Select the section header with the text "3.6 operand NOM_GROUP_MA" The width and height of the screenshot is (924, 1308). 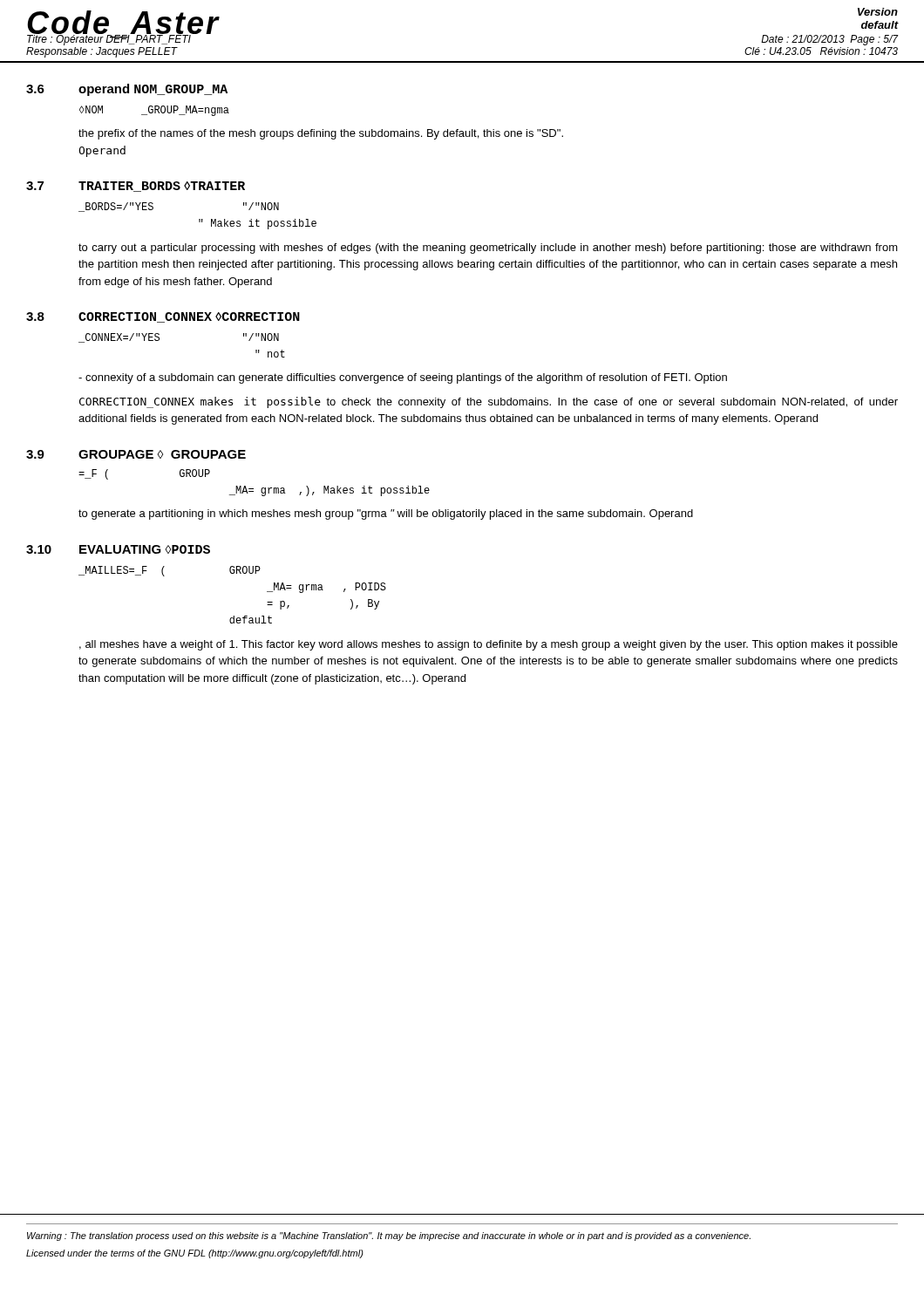click(127, 89)
